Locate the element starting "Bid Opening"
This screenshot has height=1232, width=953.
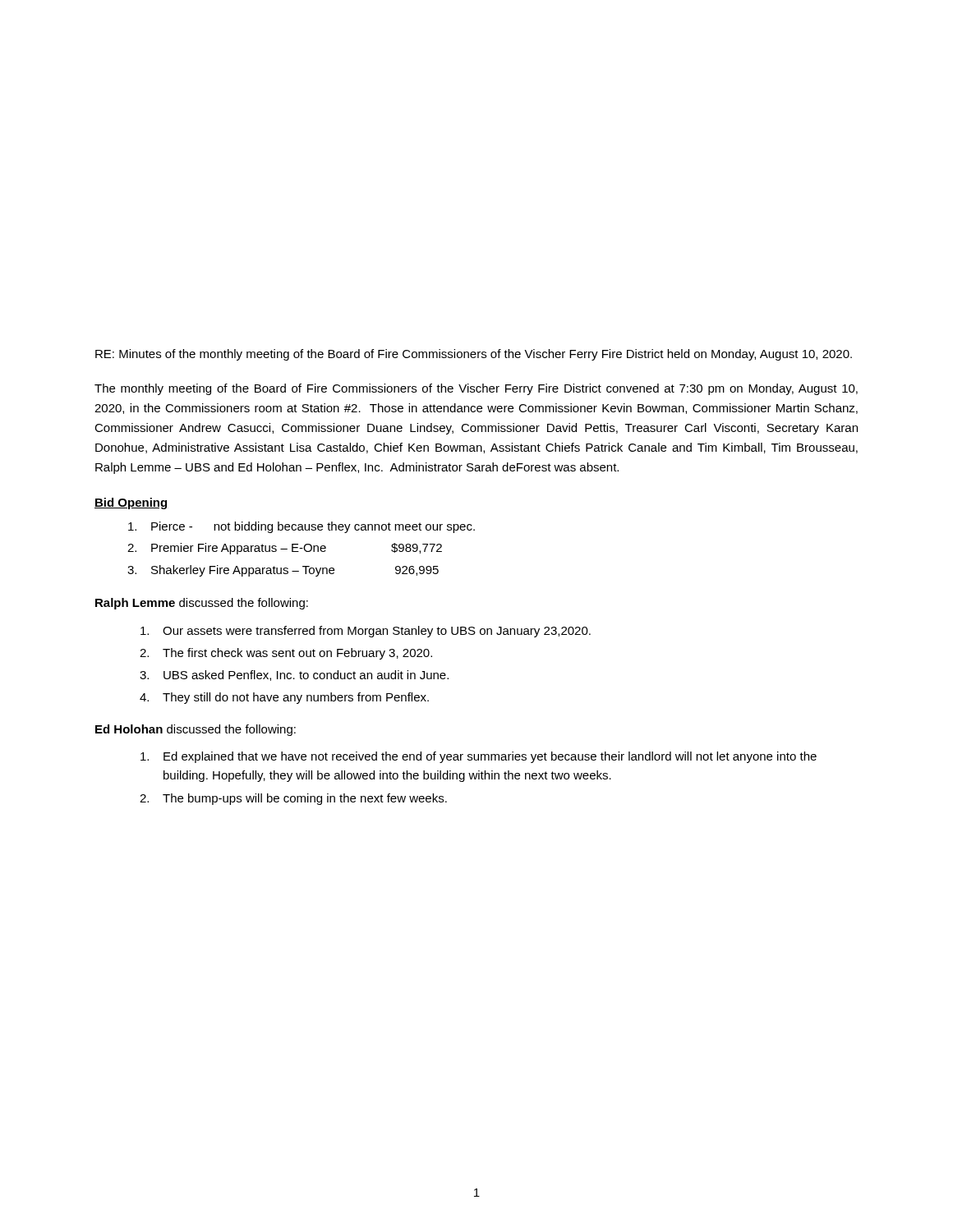[131, 502]
